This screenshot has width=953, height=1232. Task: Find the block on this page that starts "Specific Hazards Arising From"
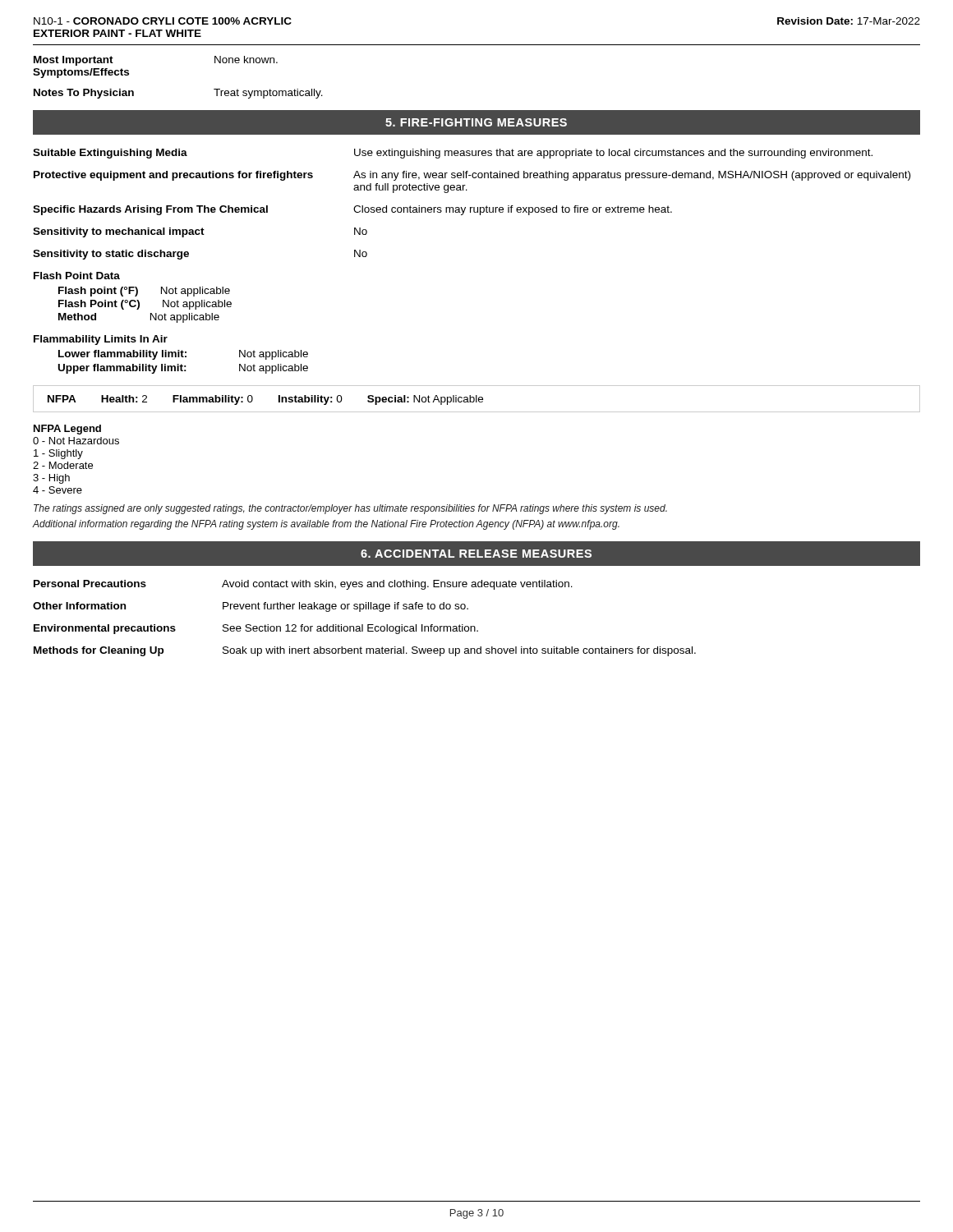coord(476,209)
